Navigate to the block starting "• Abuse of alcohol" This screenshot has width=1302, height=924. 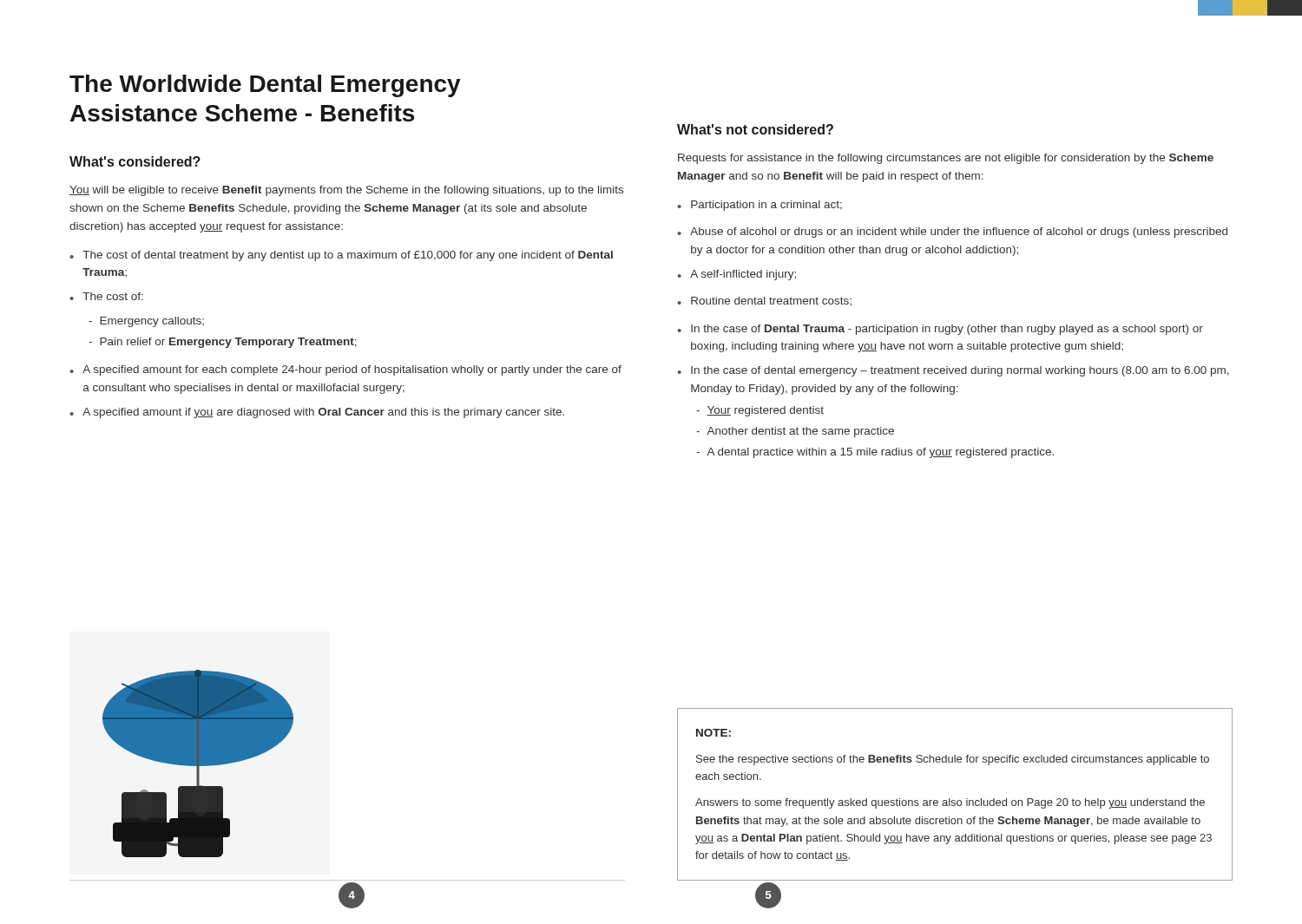955,241
